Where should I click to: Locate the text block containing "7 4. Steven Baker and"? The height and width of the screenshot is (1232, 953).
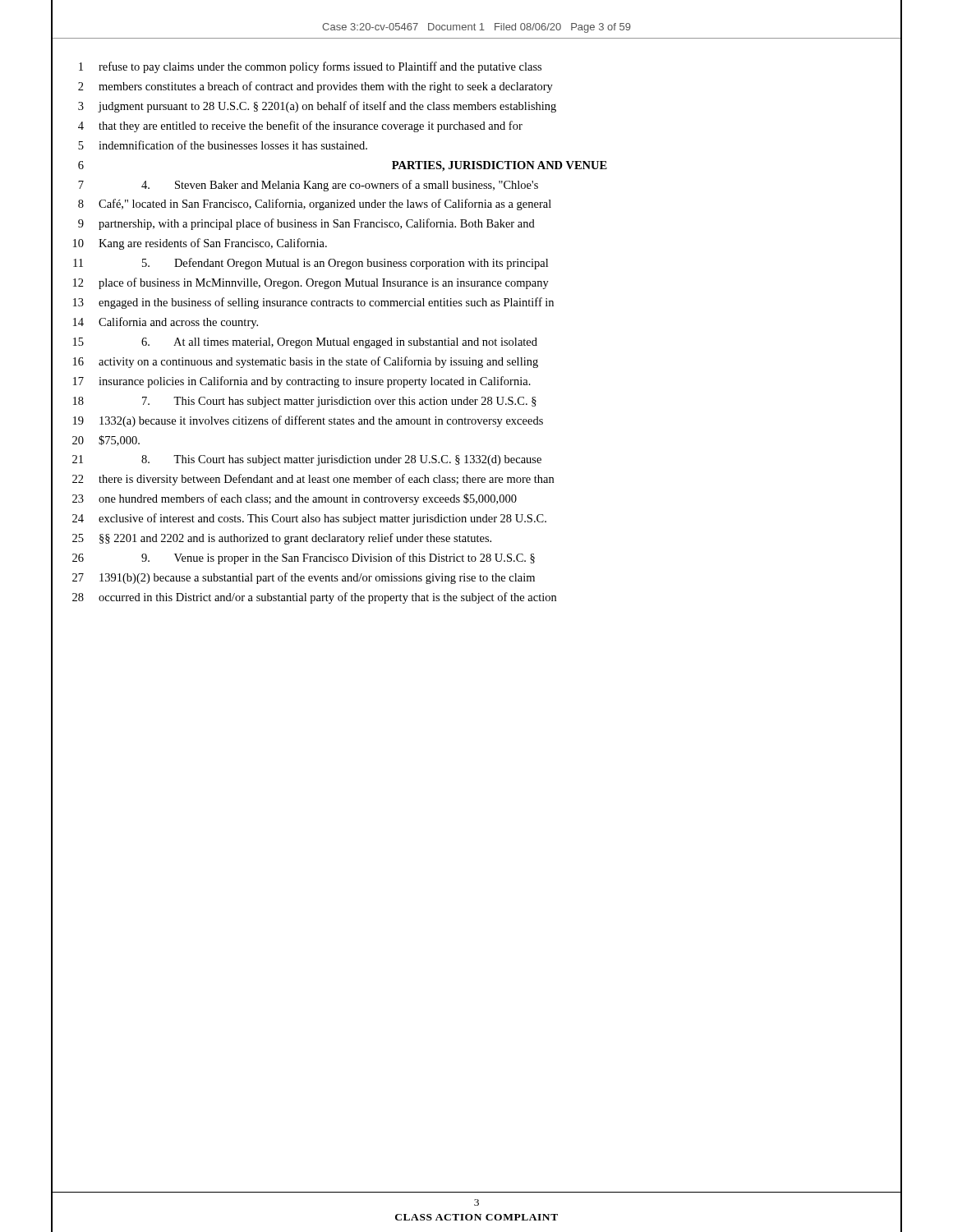[476, 185]
